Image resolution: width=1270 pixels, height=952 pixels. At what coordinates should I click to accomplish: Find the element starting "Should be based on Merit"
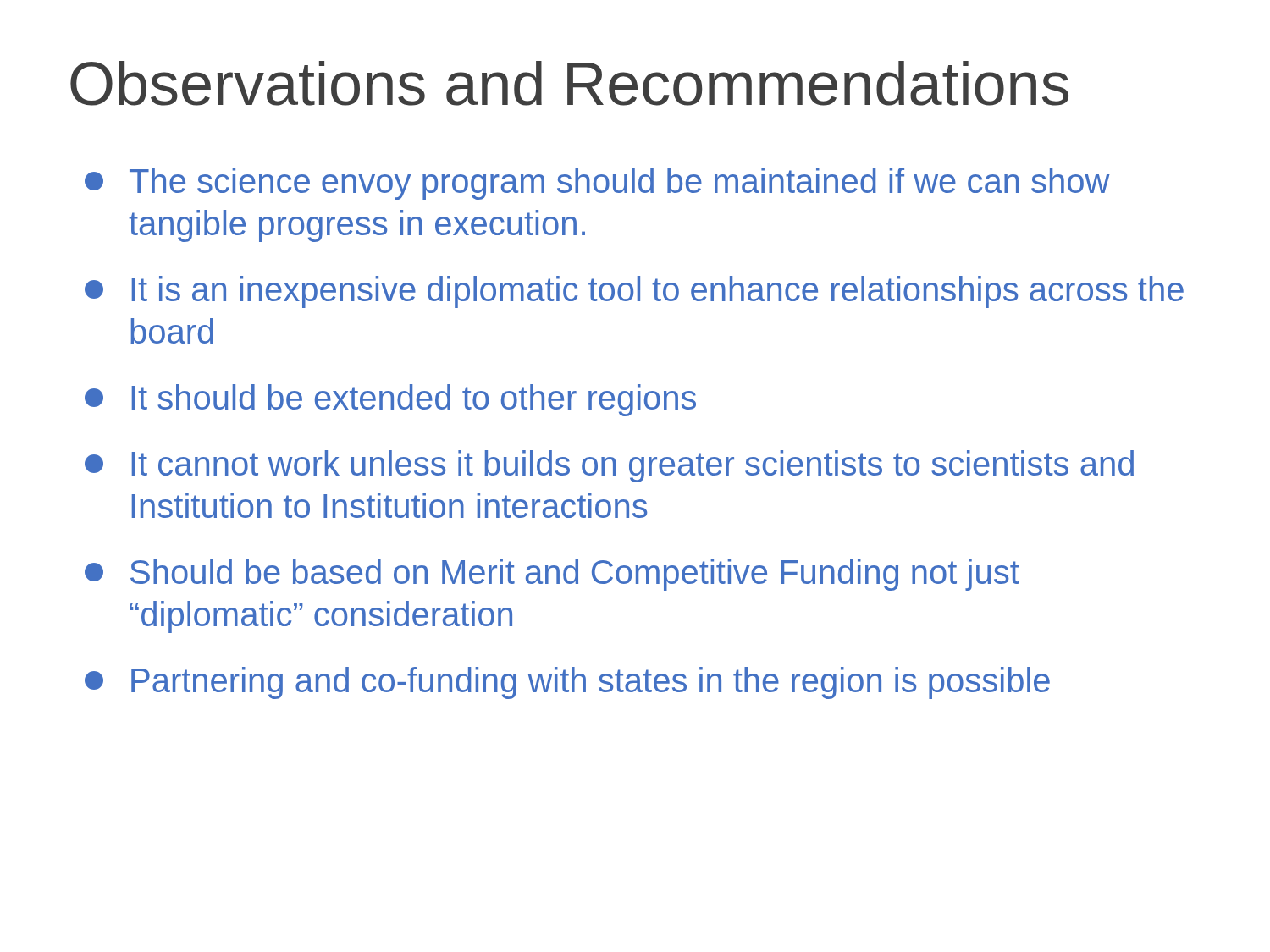coord(644,593)
